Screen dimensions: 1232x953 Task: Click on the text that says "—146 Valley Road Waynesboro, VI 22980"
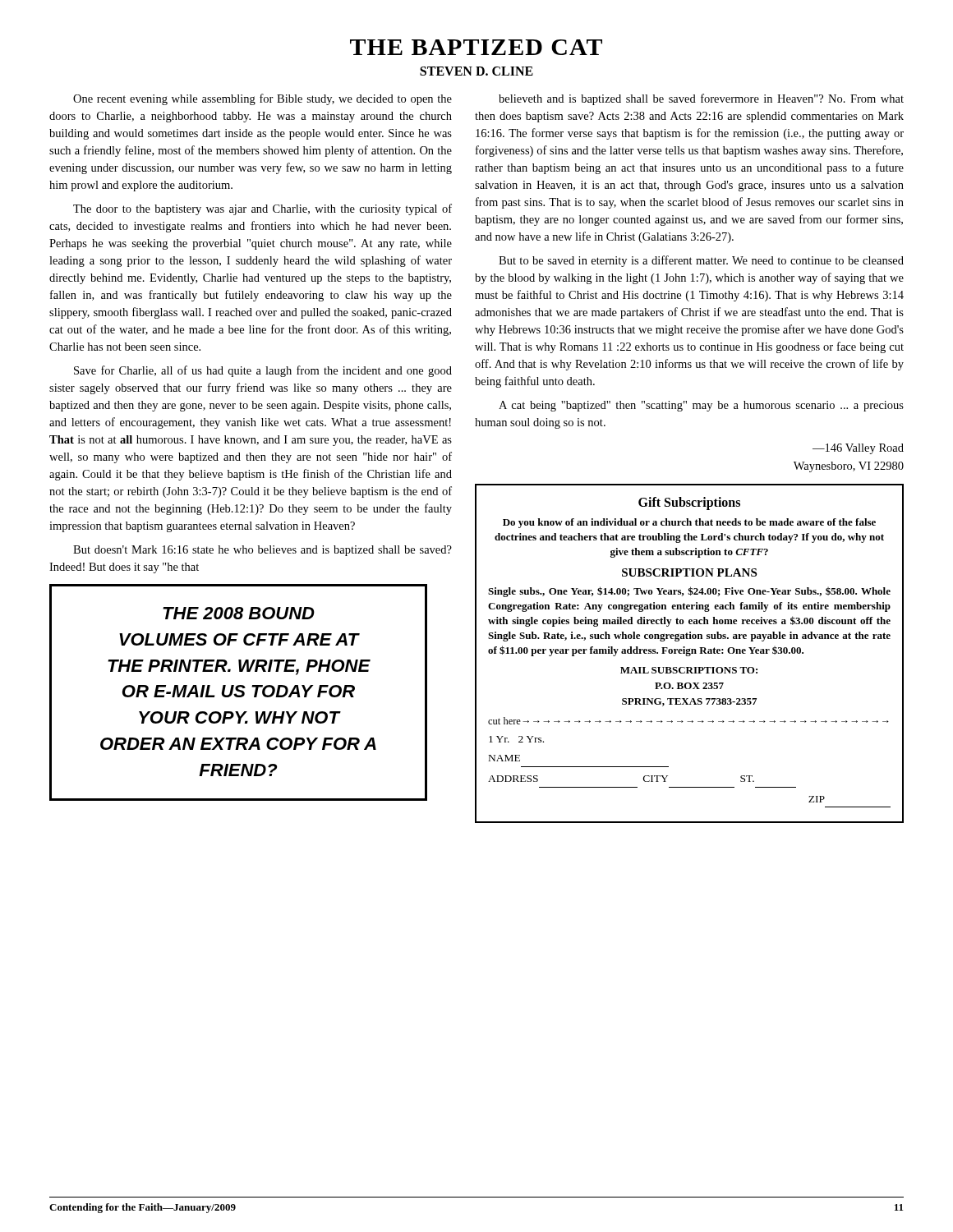click(849, 457)
